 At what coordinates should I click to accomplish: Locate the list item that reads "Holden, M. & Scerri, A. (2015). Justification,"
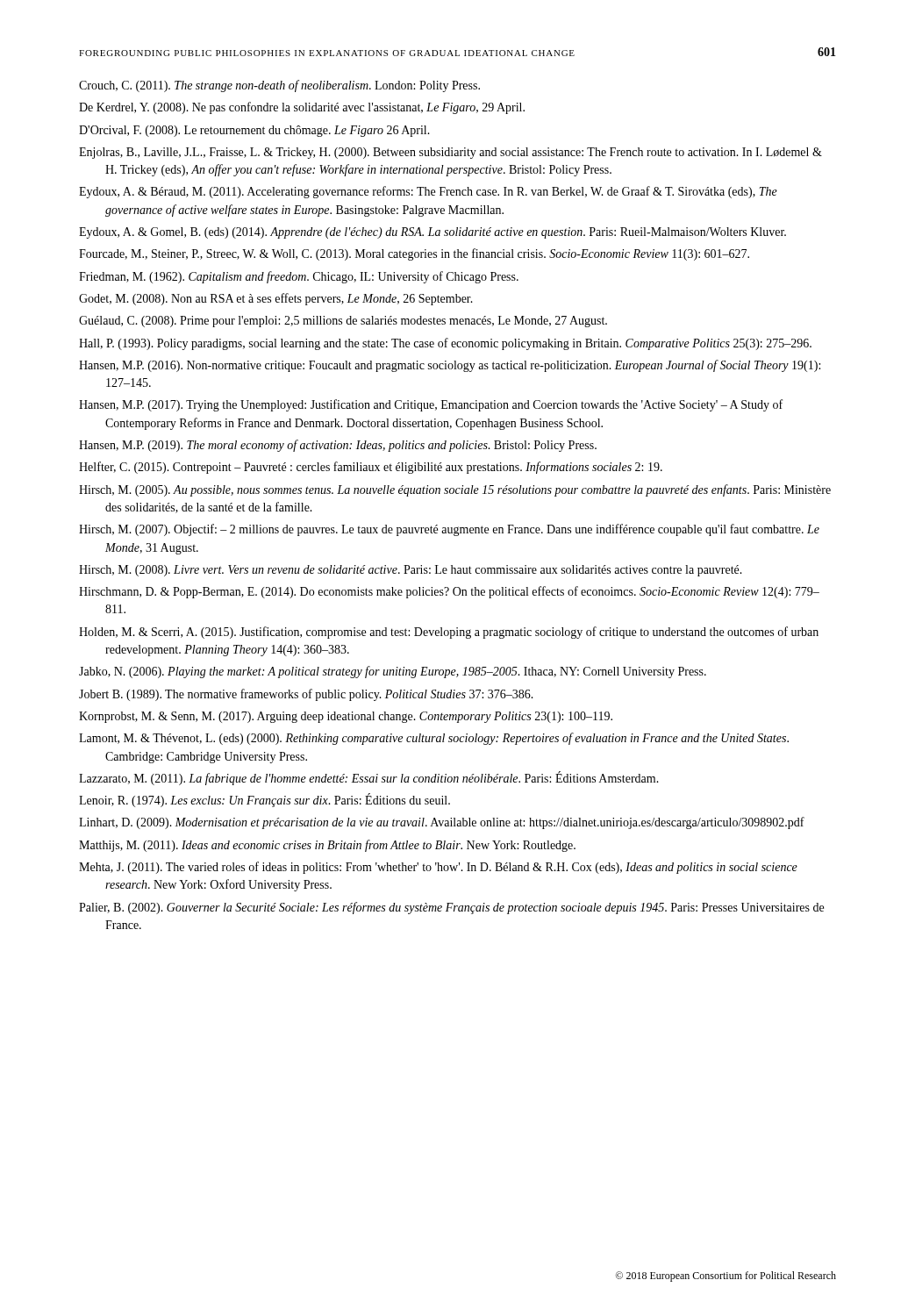pos(449,641)
